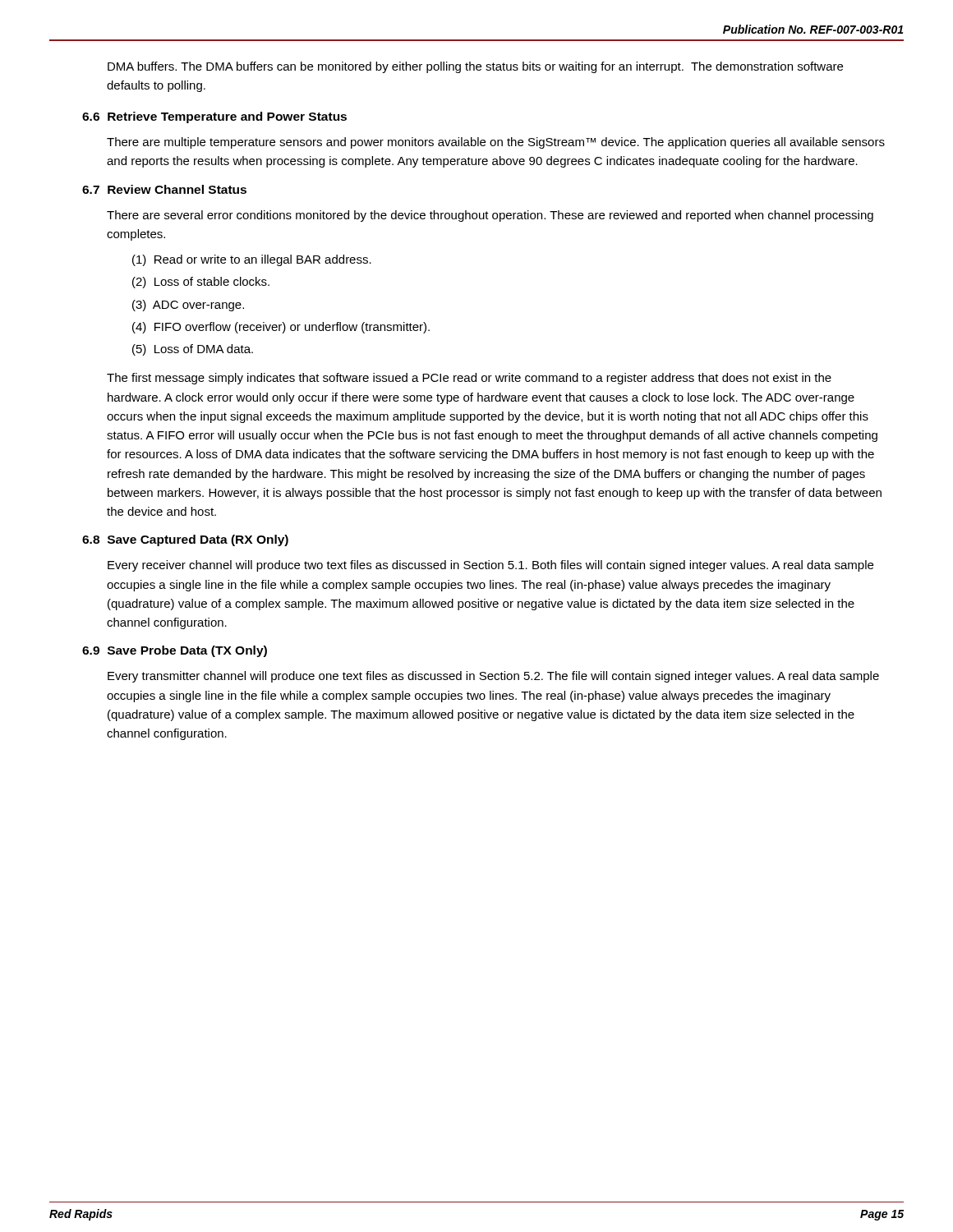
Task: Select the text block that reads "The first message simply indicates that software issued"
Action: click(x=495, y=444)
